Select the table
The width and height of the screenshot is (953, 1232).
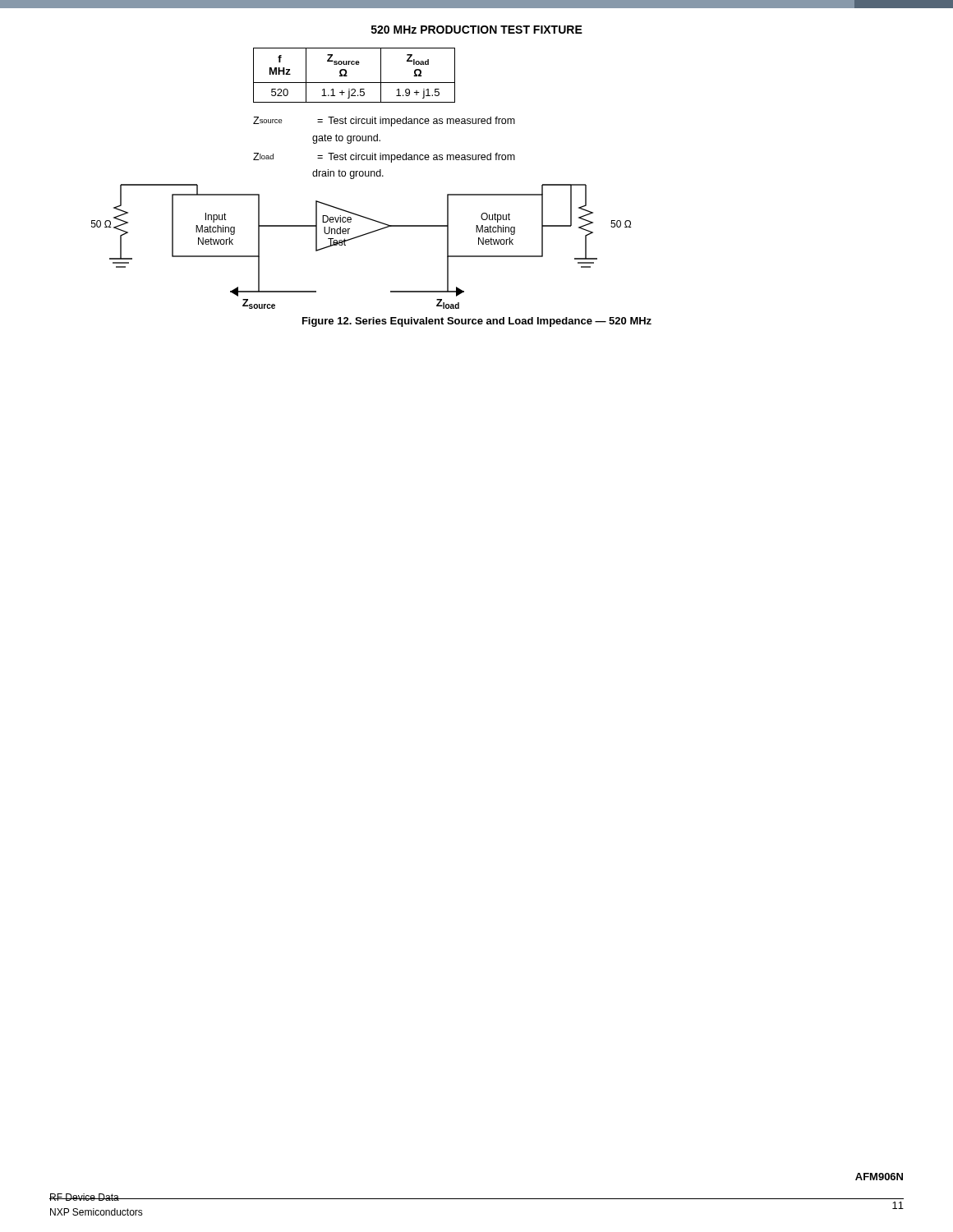(354, 75)
